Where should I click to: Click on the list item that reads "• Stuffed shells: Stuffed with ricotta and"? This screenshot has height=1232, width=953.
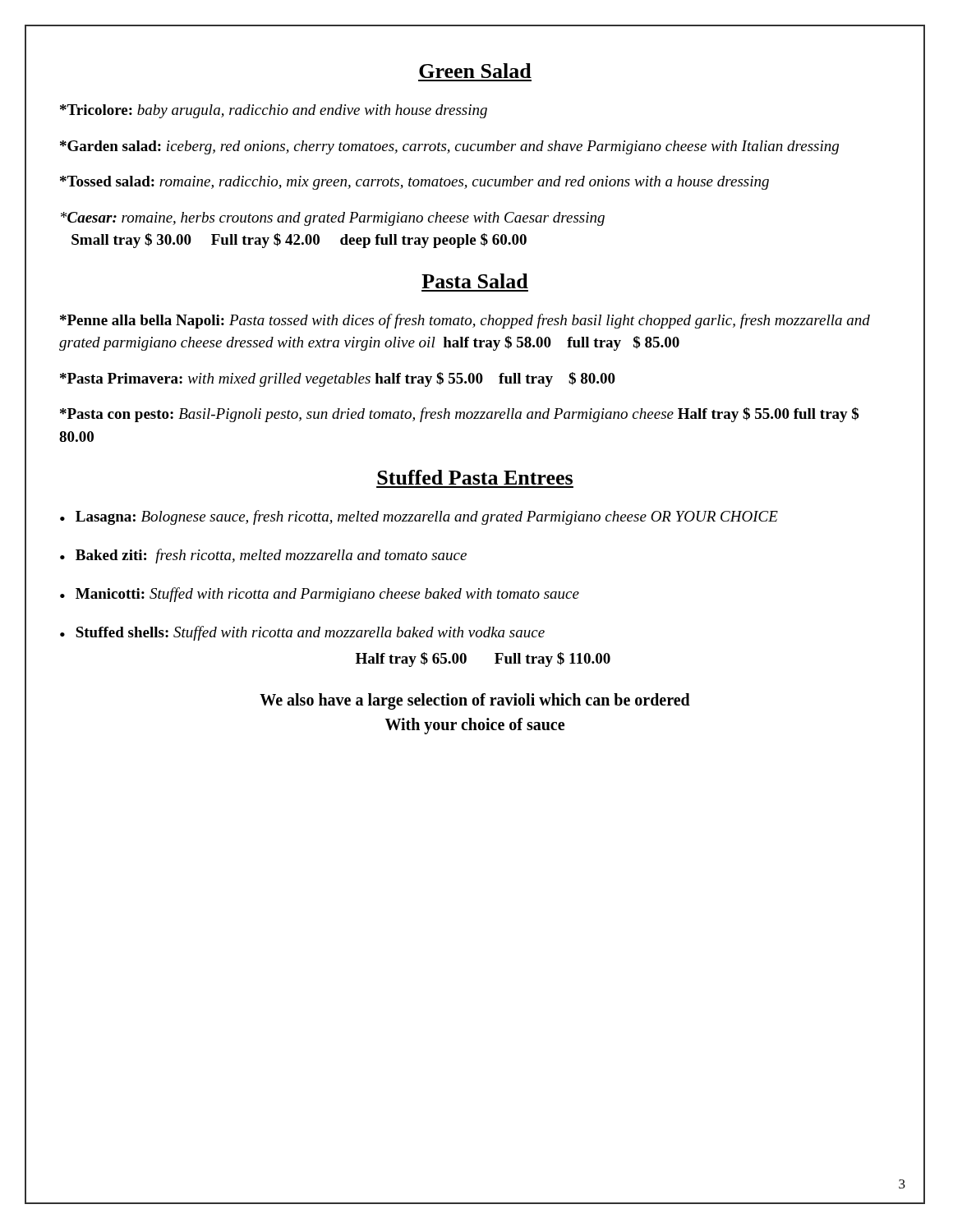pyautogui.click(x=475, y=645)
